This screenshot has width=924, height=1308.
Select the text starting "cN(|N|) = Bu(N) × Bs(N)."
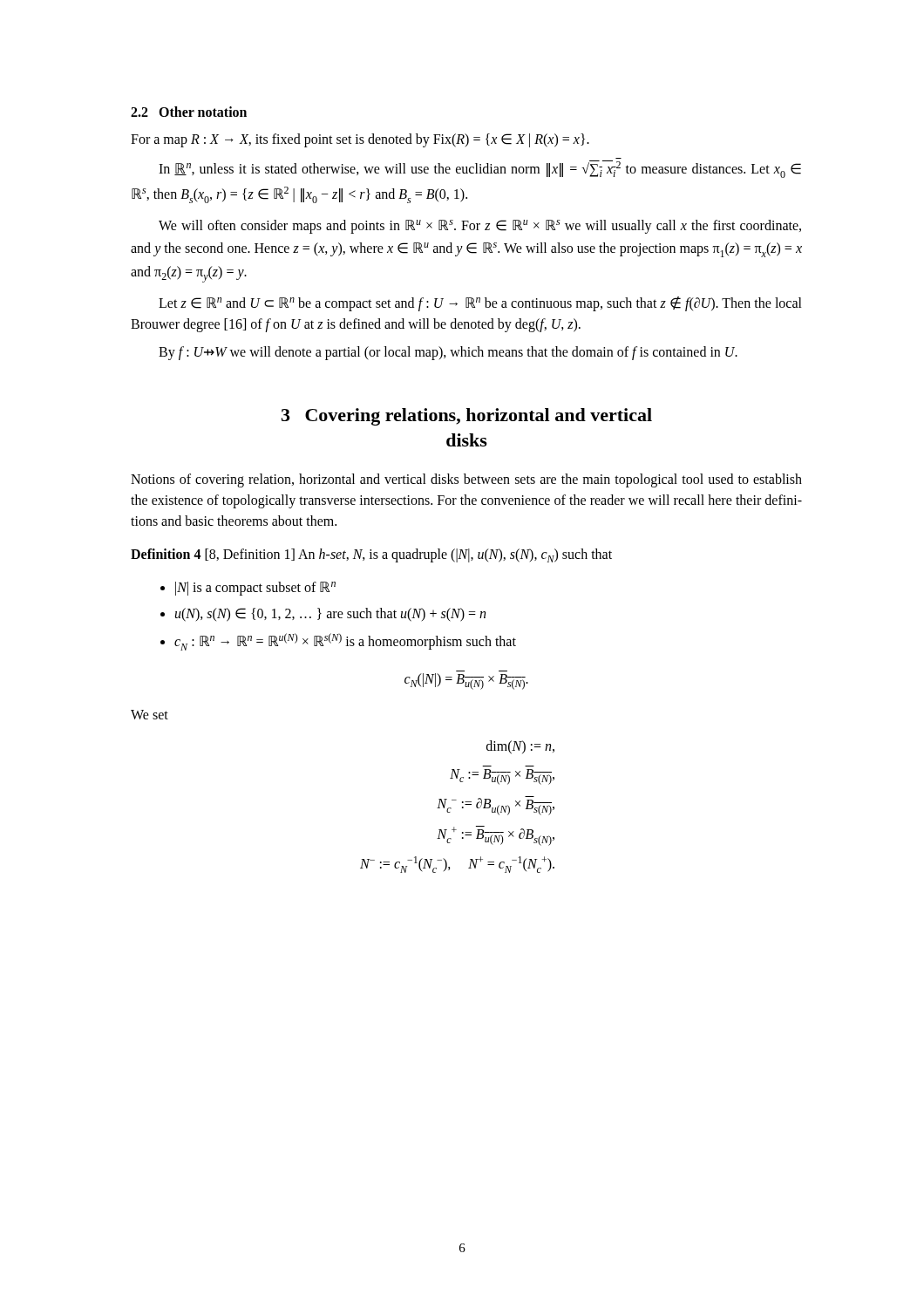466,680
